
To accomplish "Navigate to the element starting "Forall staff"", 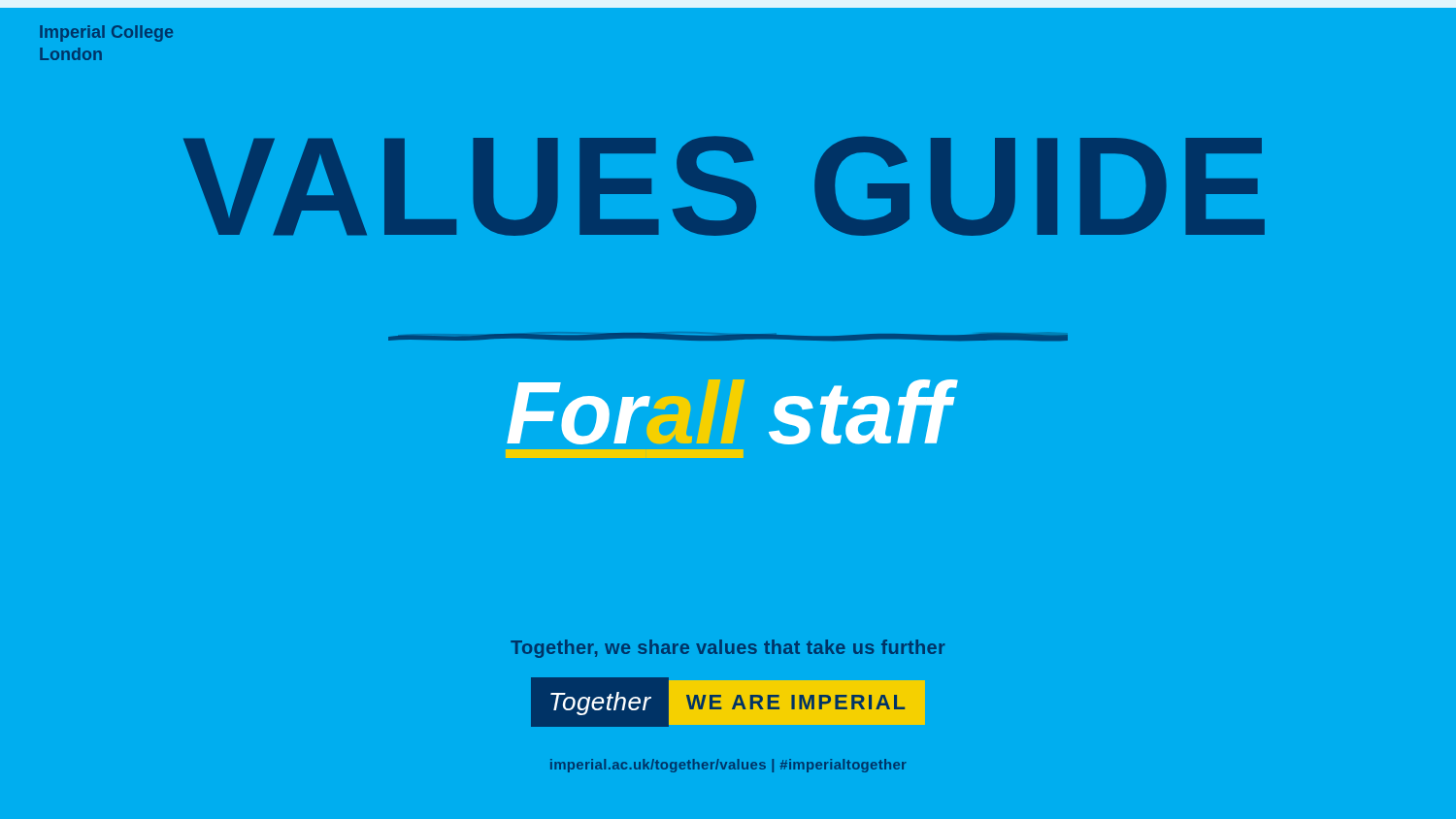I will [x=728, y=414].
